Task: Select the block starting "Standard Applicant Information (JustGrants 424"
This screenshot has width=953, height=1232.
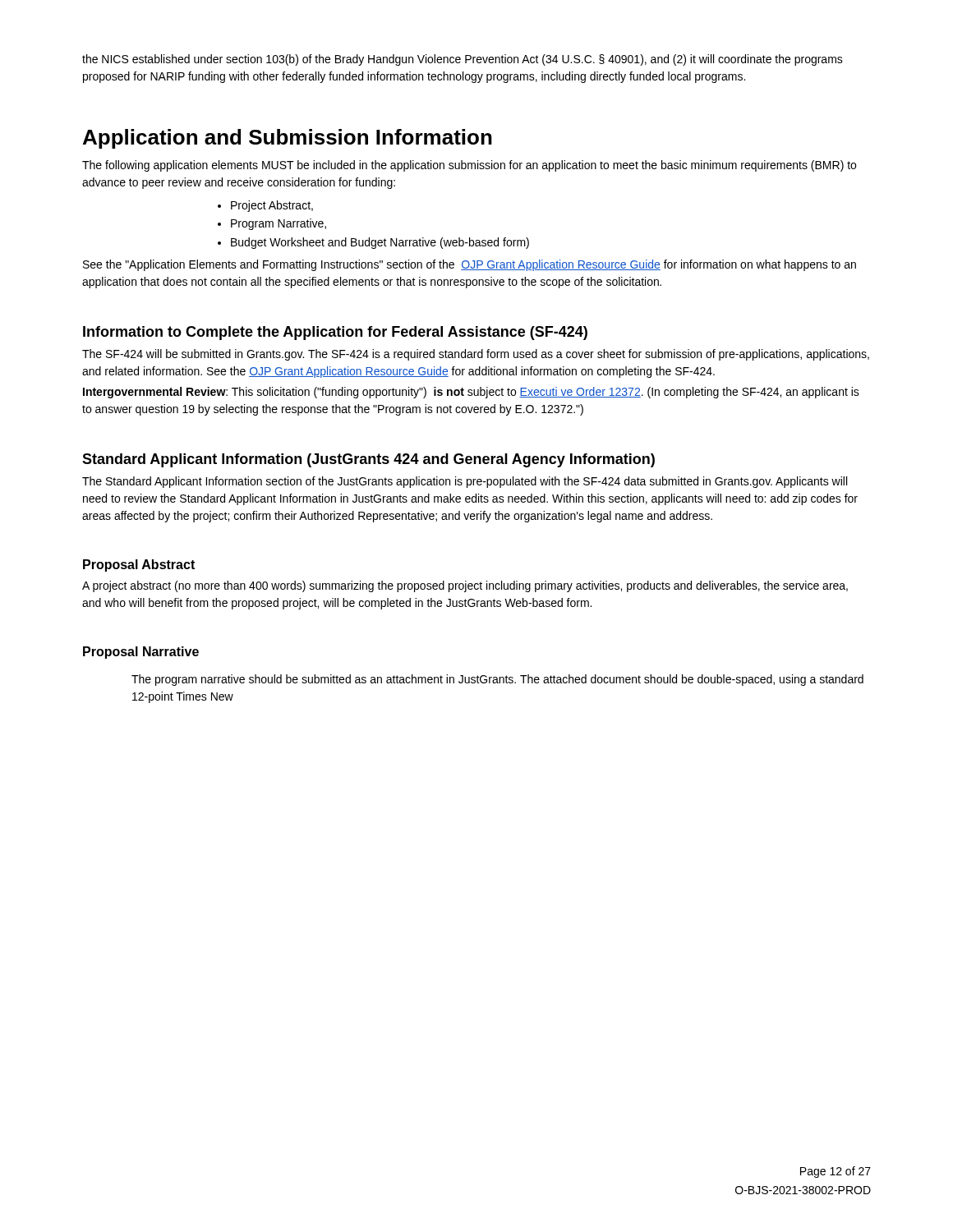Action: click(x=476, y=460)
